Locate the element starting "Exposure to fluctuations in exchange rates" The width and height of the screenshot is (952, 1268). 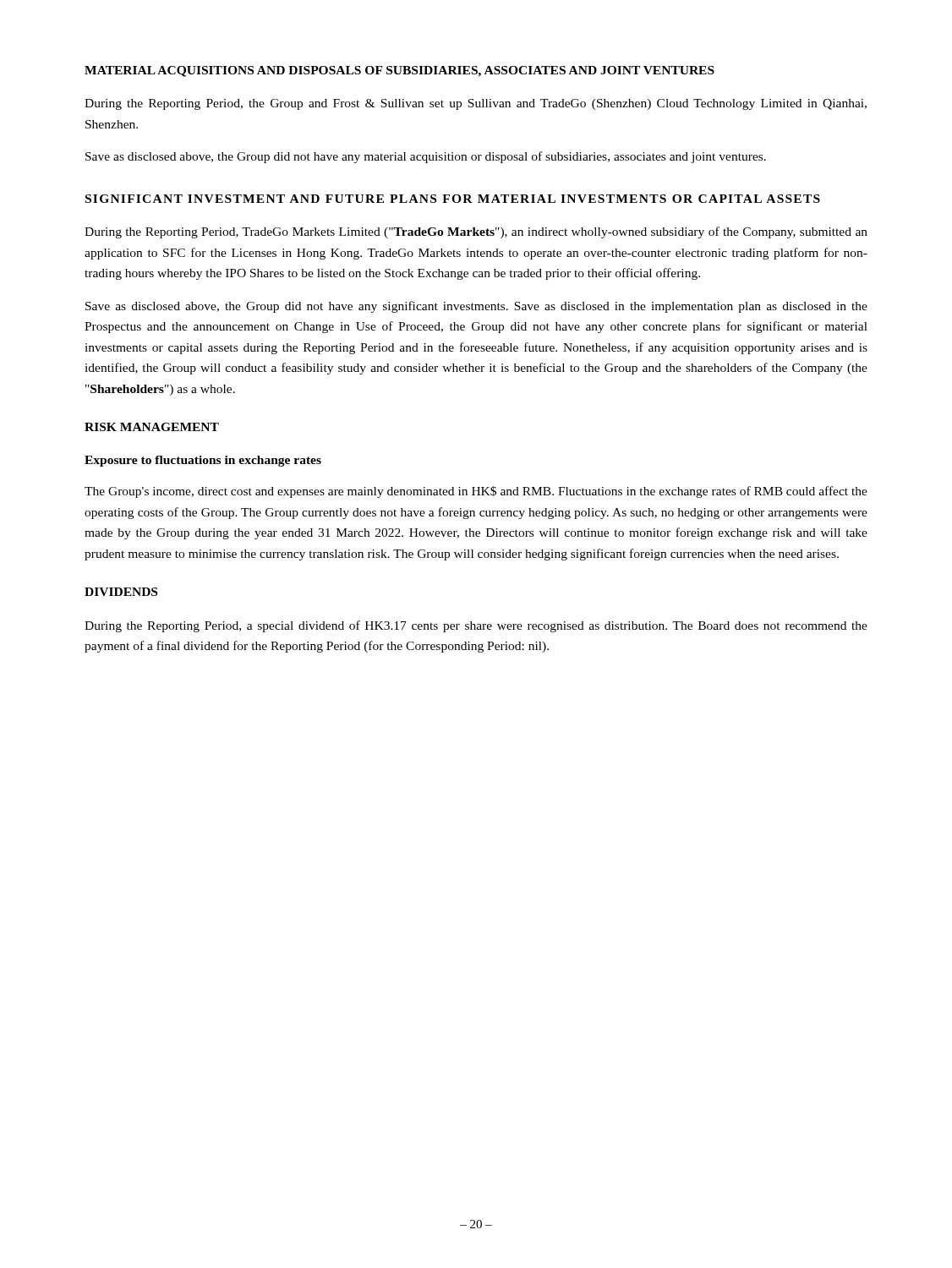pyautogui.click(x=203, y=459)
